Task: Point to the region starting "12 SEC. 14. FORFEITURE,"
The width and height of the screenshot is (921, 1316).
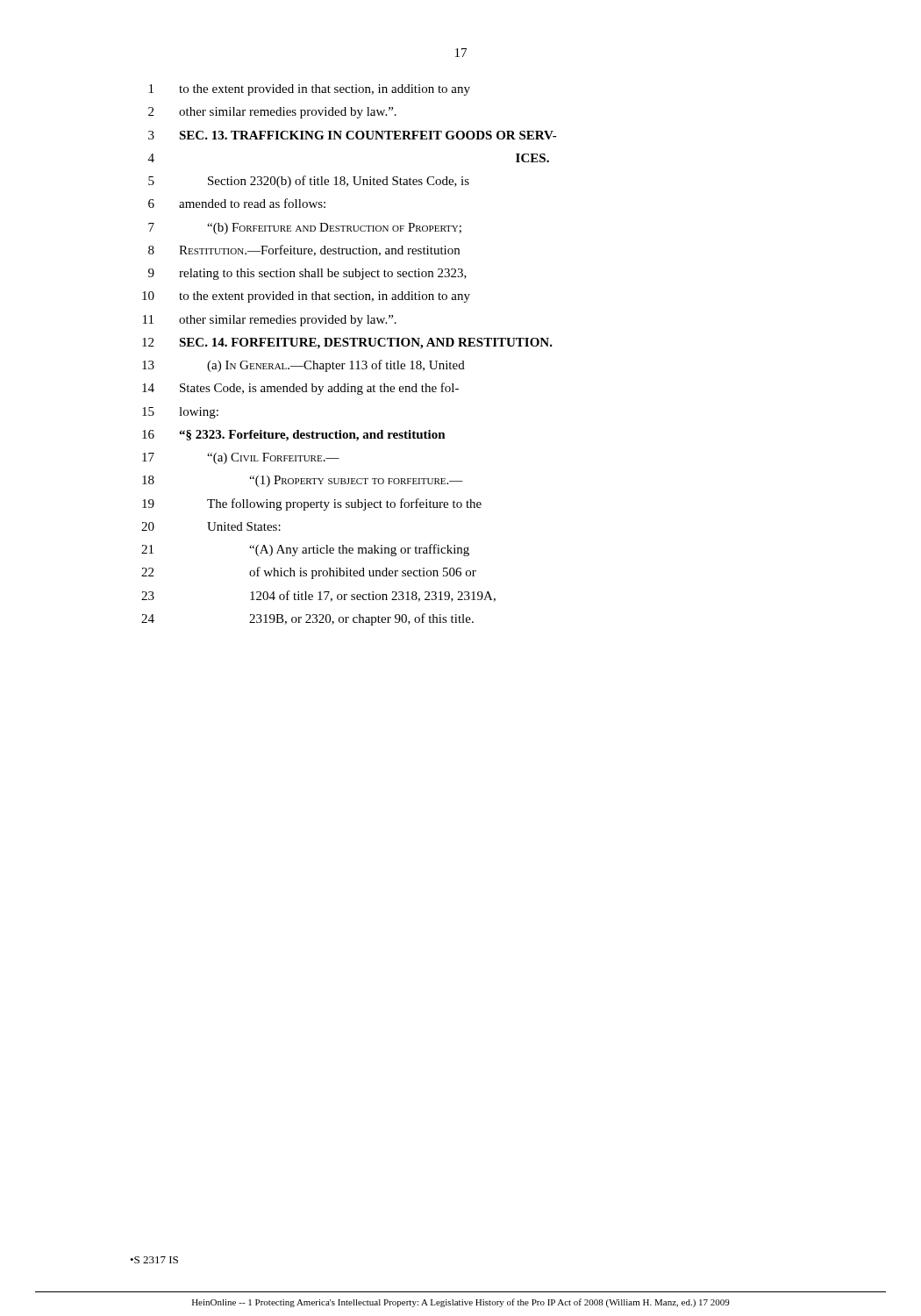Action: coord(482,342)
